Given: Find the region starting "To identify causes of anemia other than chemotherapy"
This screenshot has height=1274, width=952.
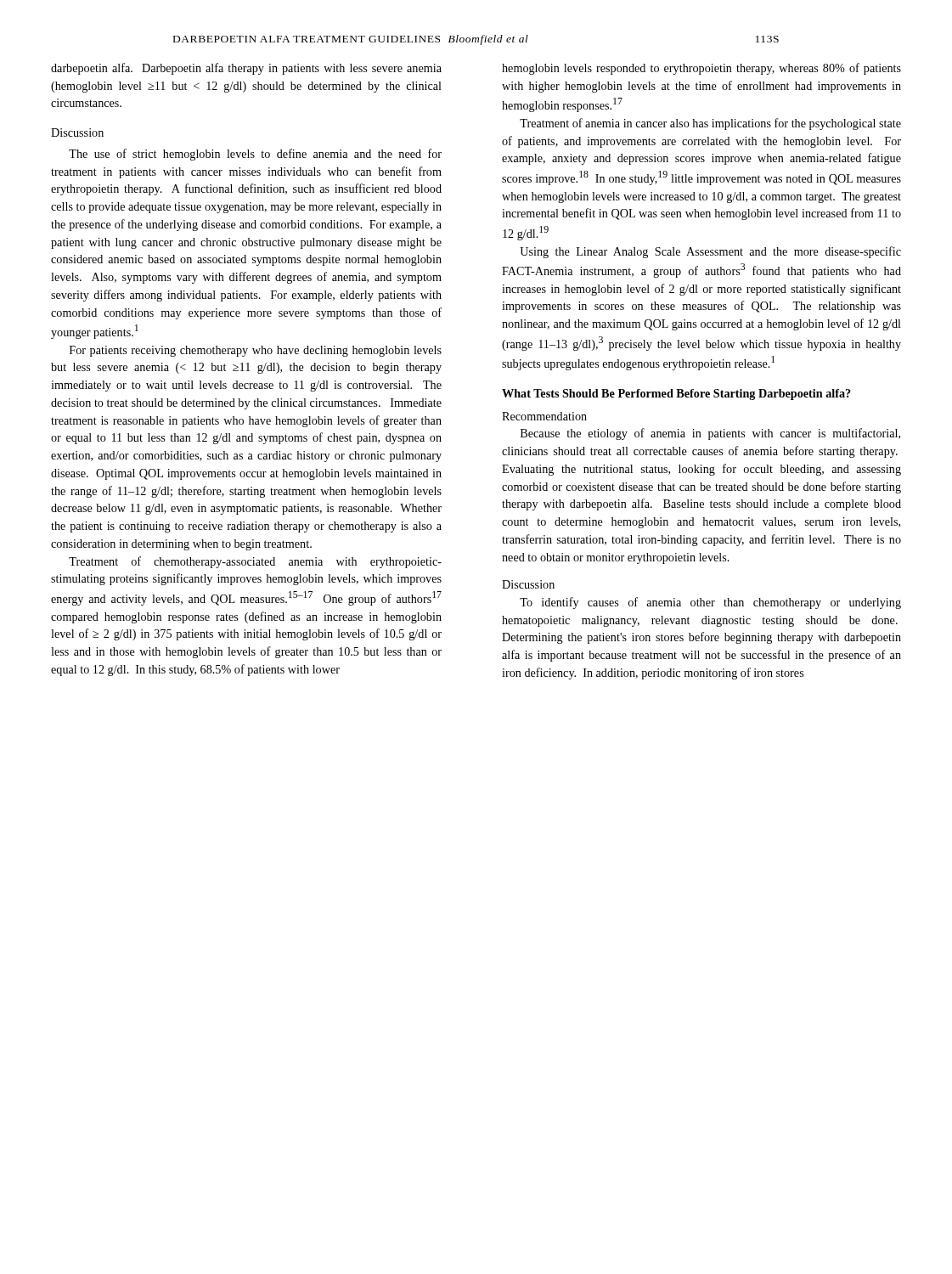Looking at the screenshot, I should pos(701,638).
